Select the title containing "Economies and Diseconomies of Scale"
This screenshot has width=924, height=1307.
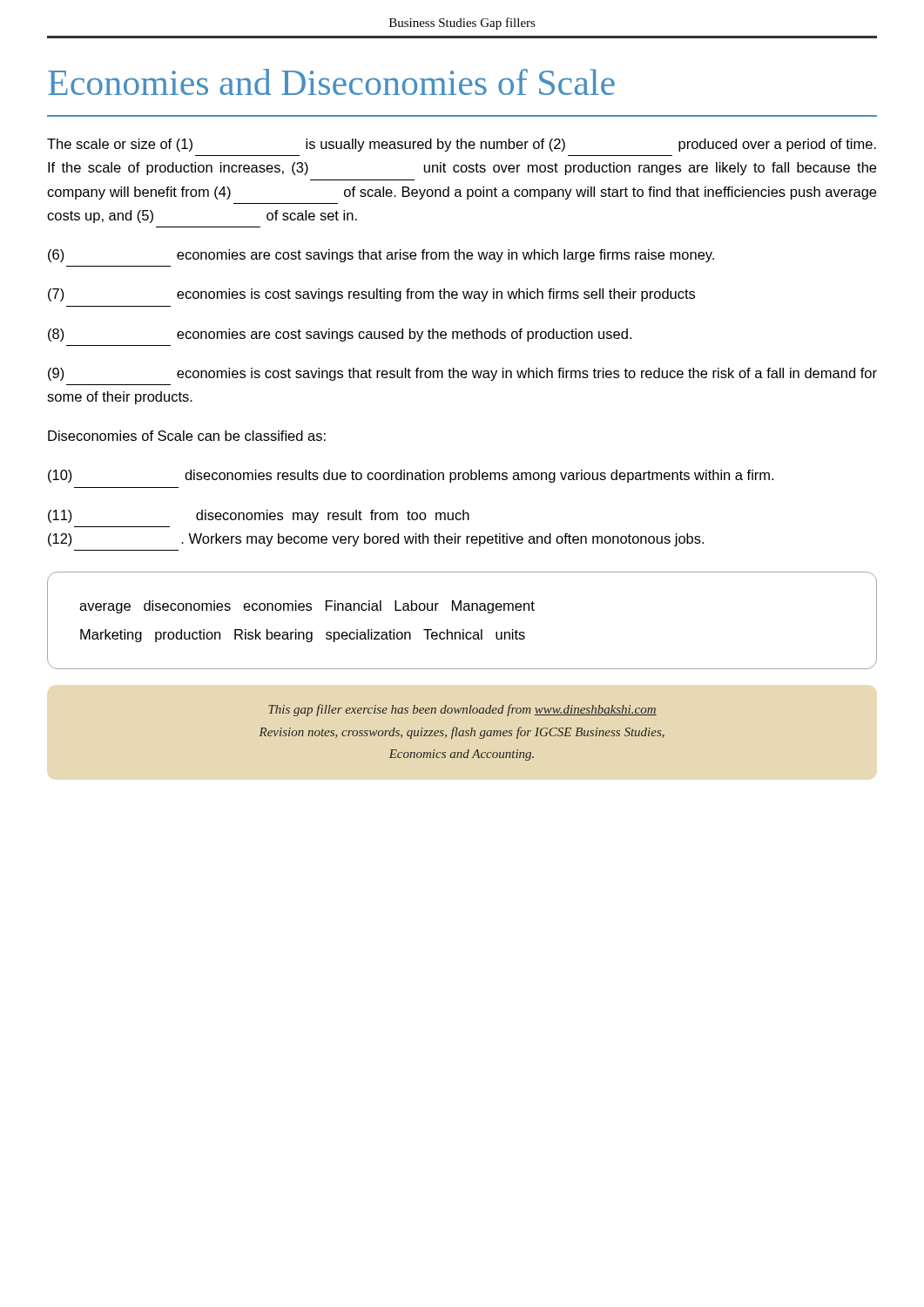pyautogui.click(x=331, y=83)
